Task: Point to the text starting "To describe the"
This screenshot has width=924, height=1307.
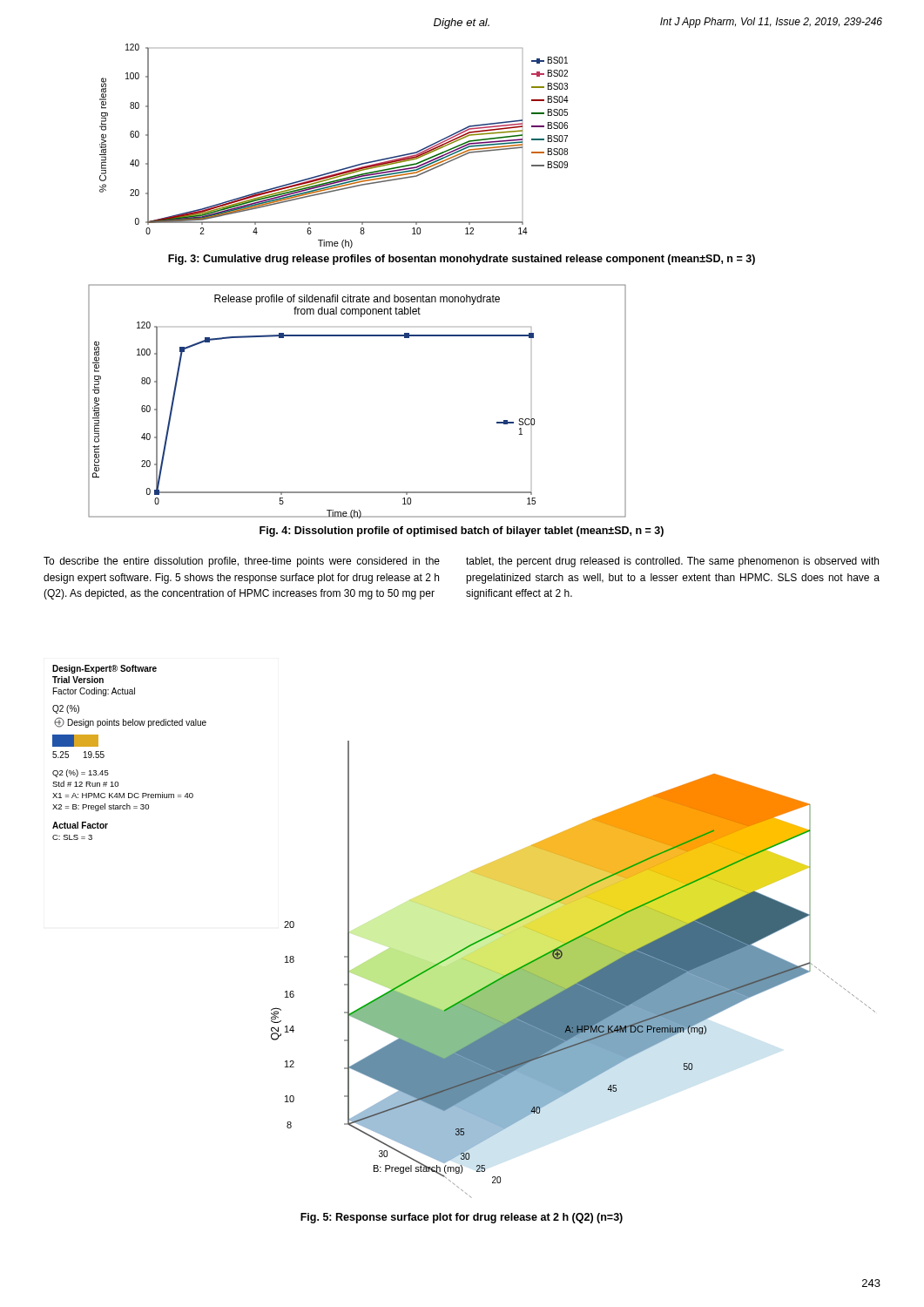Action: [242, 577]
